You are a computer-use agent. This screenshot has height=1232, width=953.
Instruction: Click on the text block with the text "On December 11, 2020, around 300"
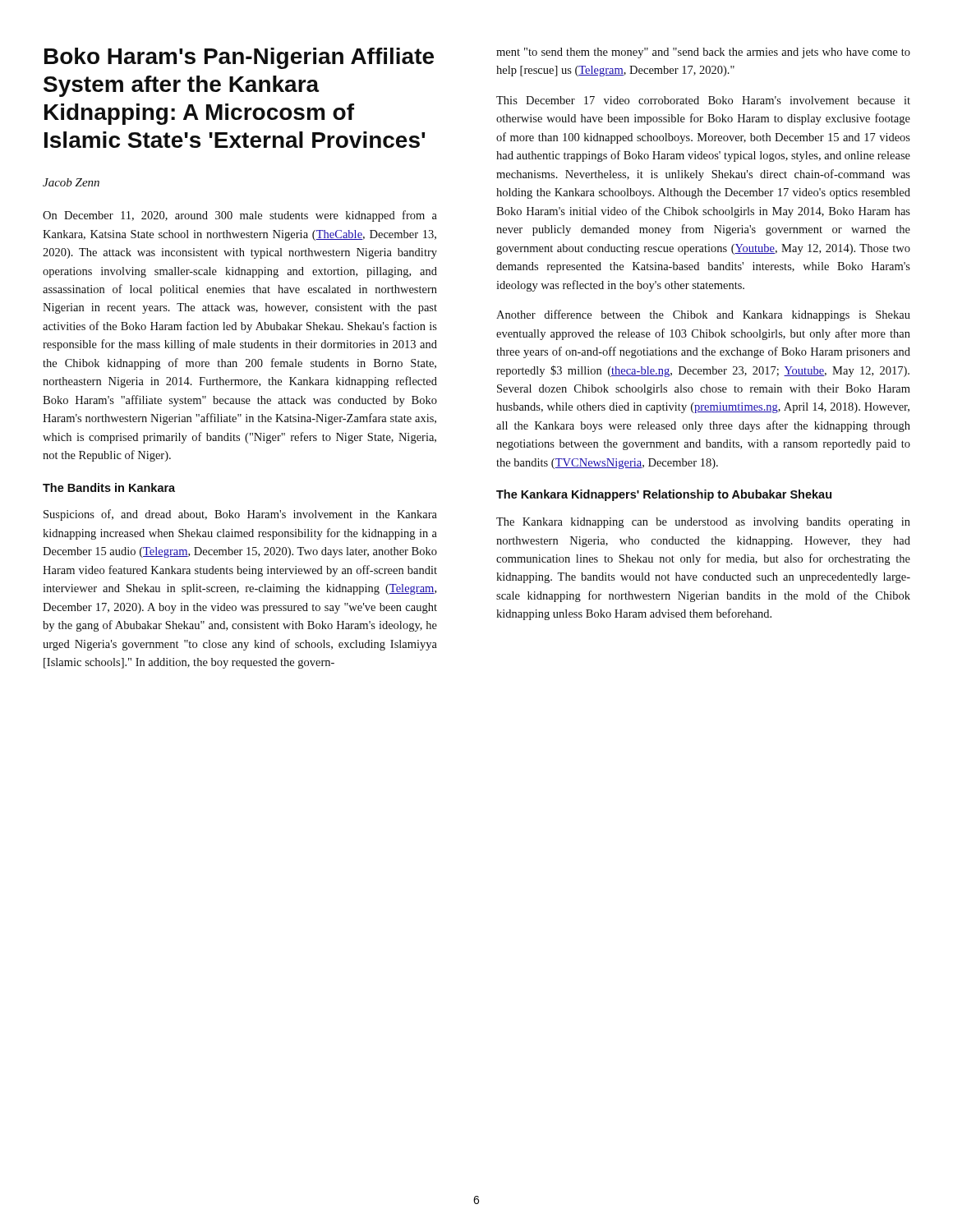(x=240, y=335)
